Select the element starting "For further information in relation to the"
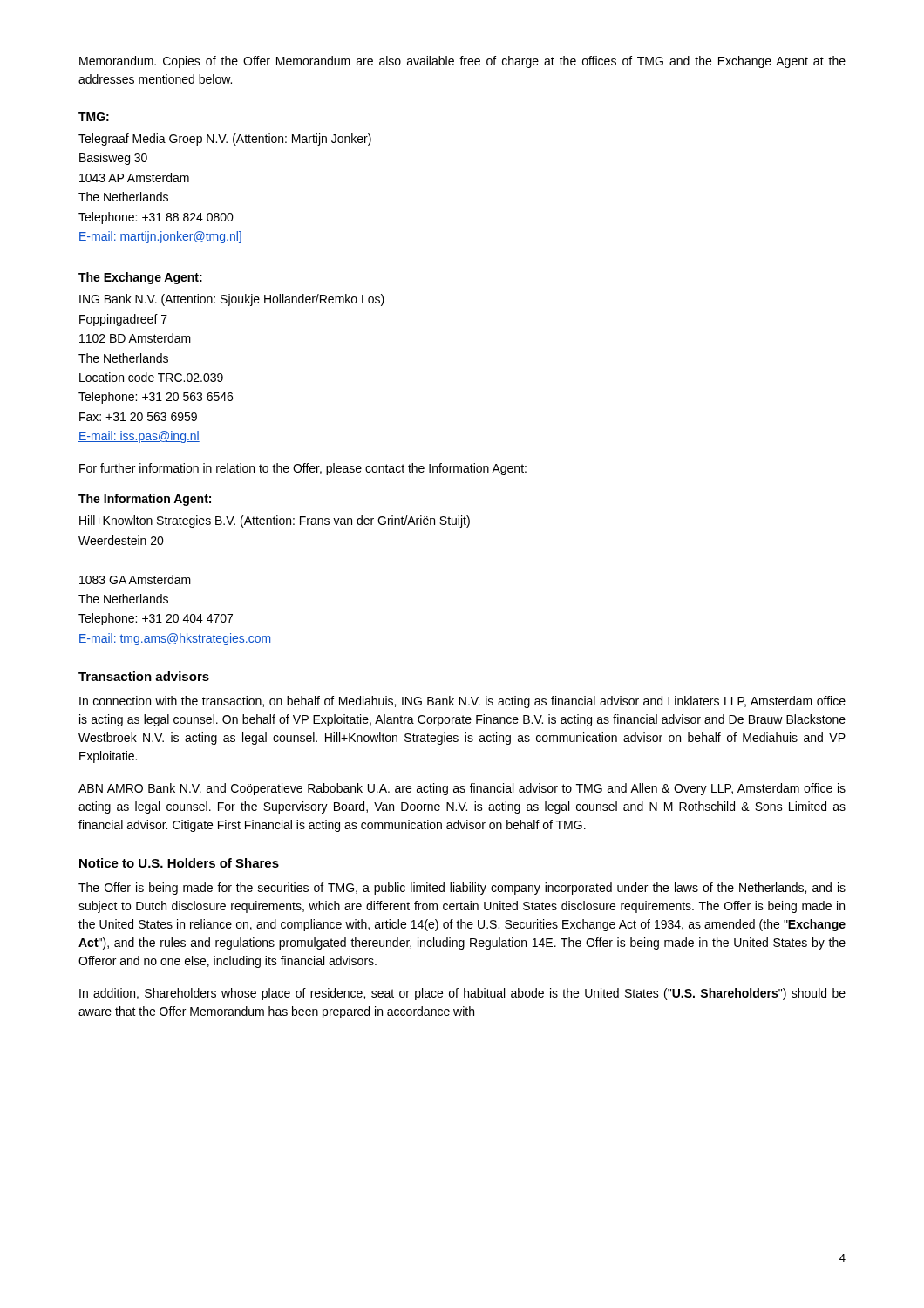This screenshot has height=1308, width=924. click(303, 469)
